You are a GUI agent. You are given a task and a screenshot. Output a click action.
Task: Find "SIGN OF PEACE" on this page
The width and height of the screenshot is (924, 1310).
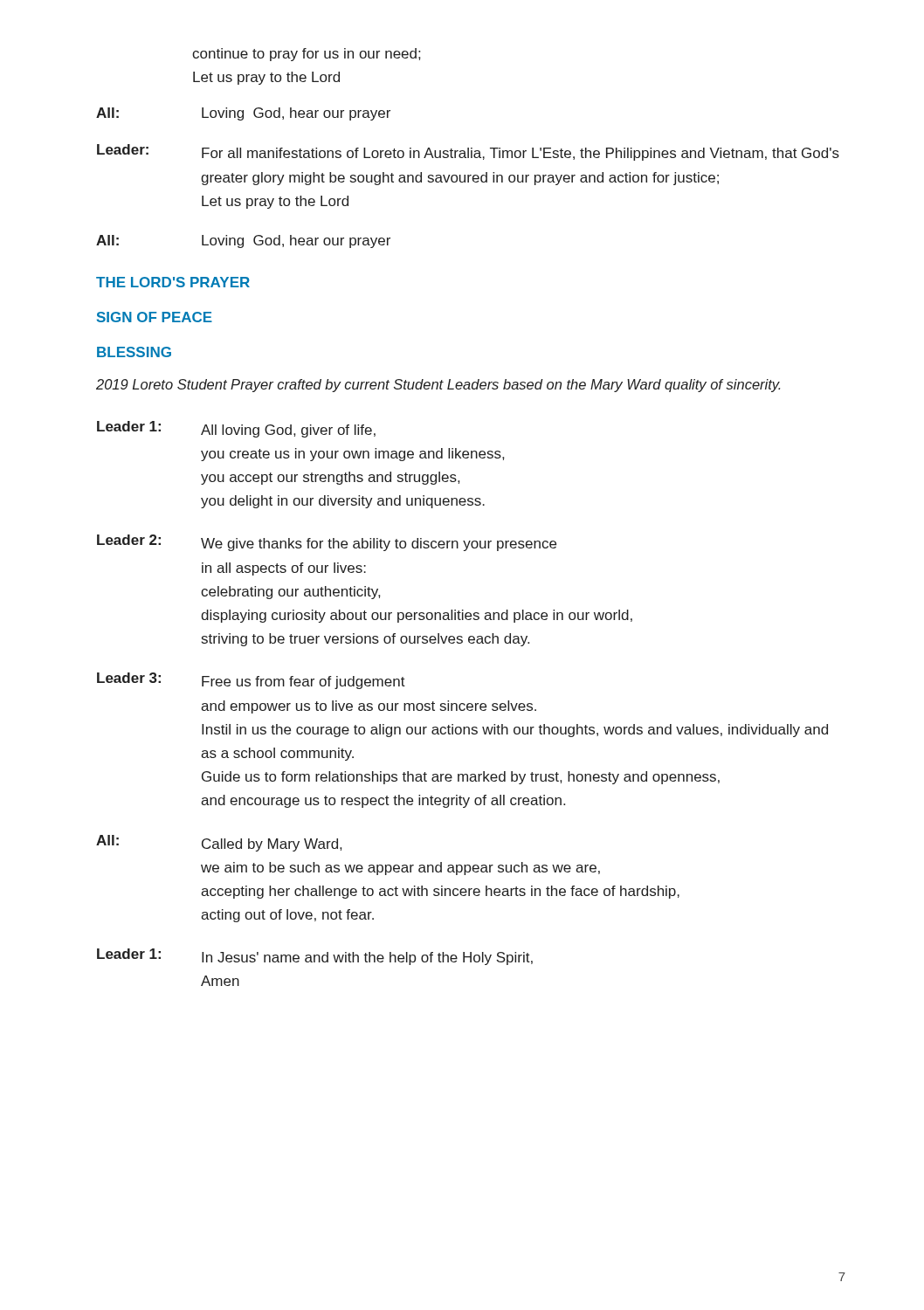(x=154, y=317)
